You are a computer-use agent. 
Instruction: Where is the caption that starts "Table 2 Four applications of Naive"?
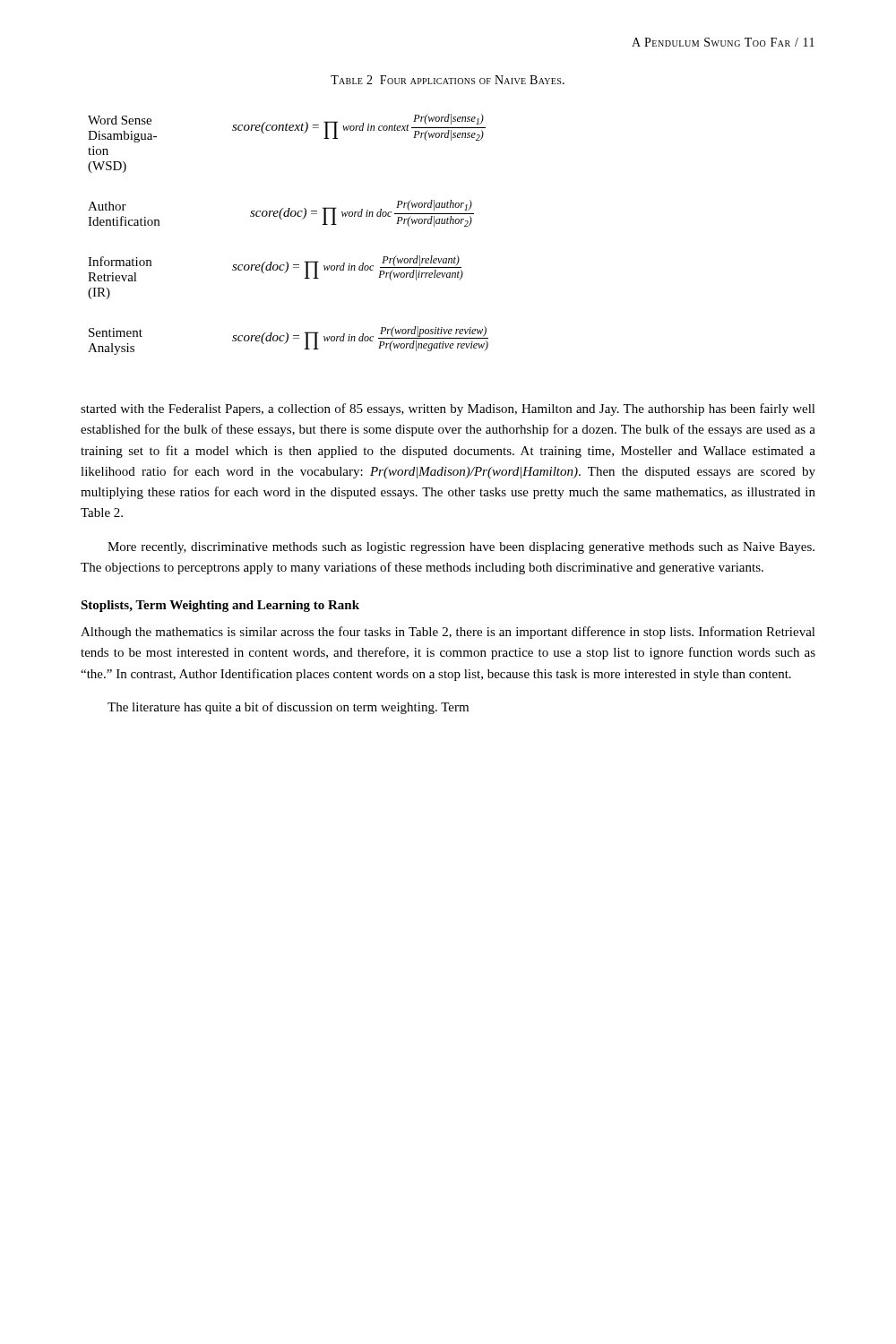pos(448,80)
